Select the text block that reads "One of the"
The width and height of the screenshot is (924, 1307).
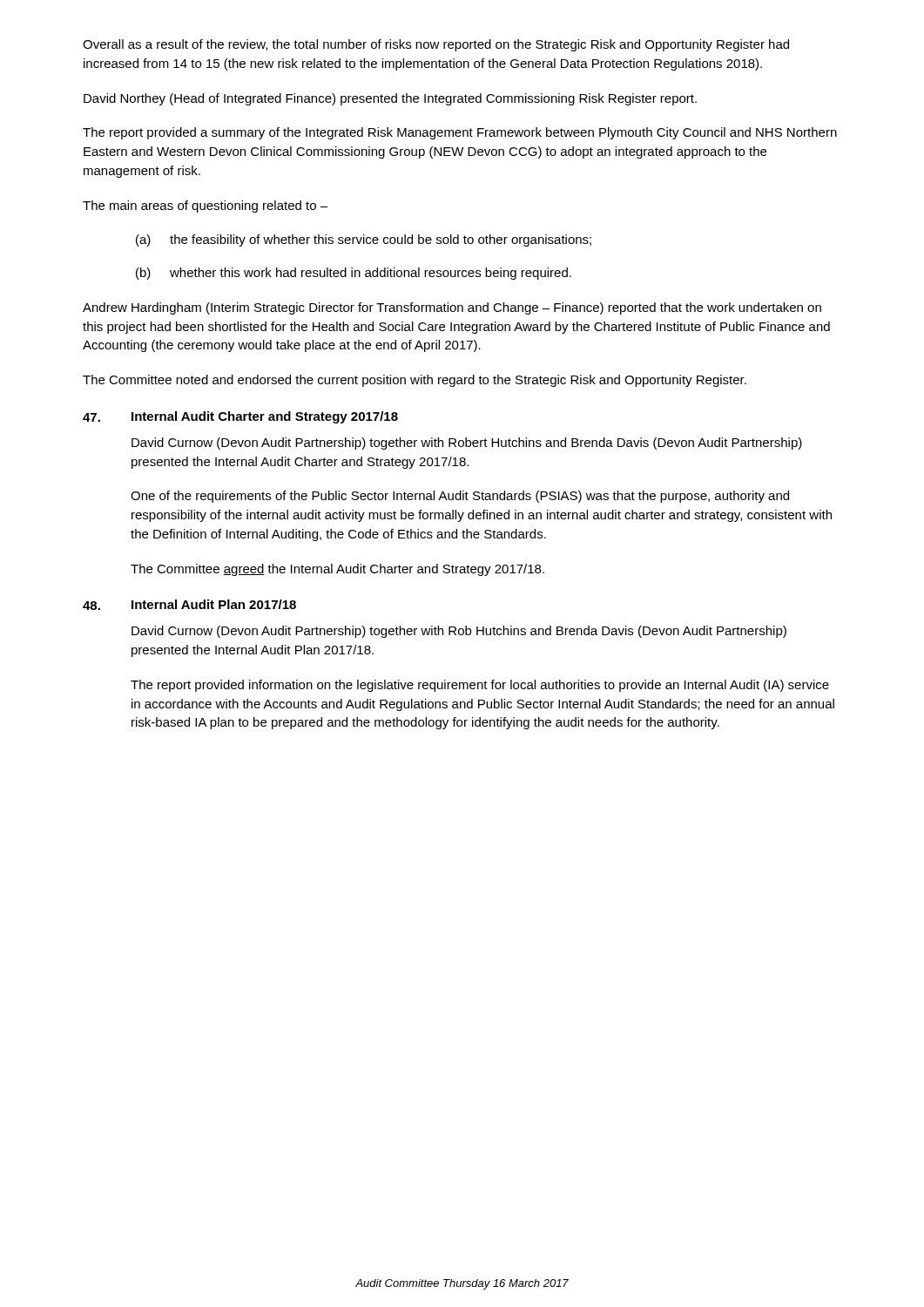482,515
